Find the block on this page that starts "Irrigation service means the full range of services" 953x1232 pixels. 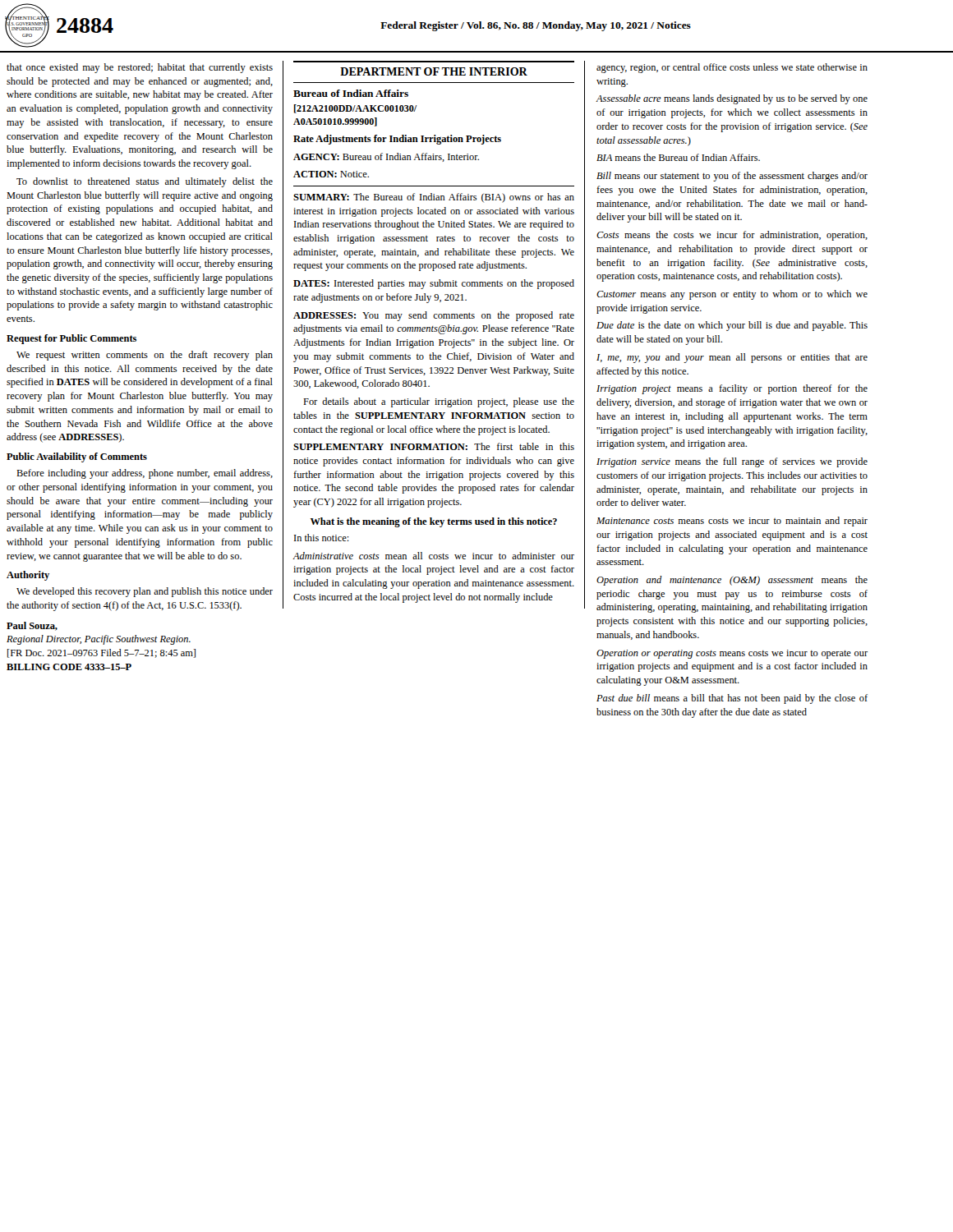tap(732, 482)
